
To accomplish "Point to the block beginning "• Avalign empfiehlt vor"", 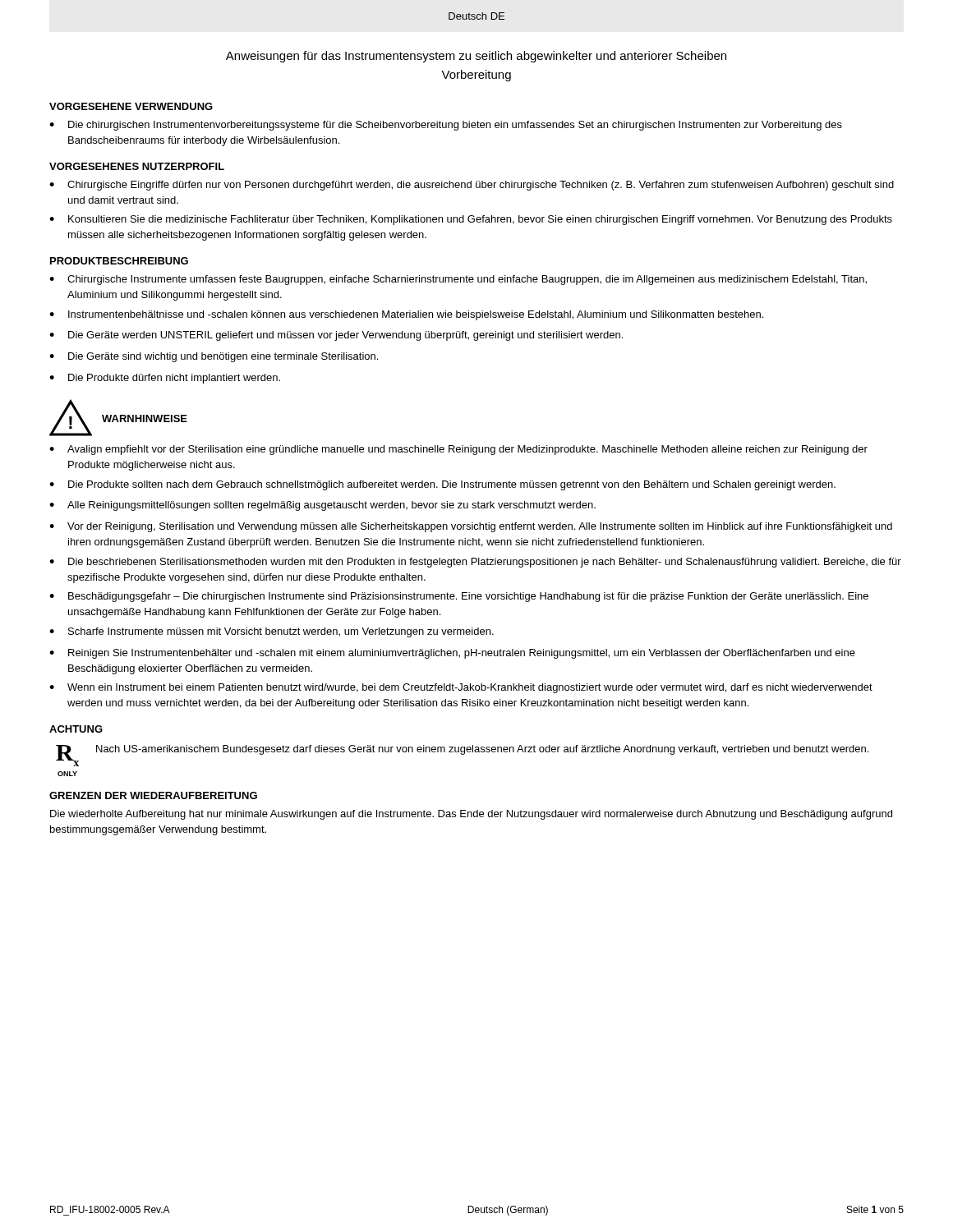I will [476, 458].
